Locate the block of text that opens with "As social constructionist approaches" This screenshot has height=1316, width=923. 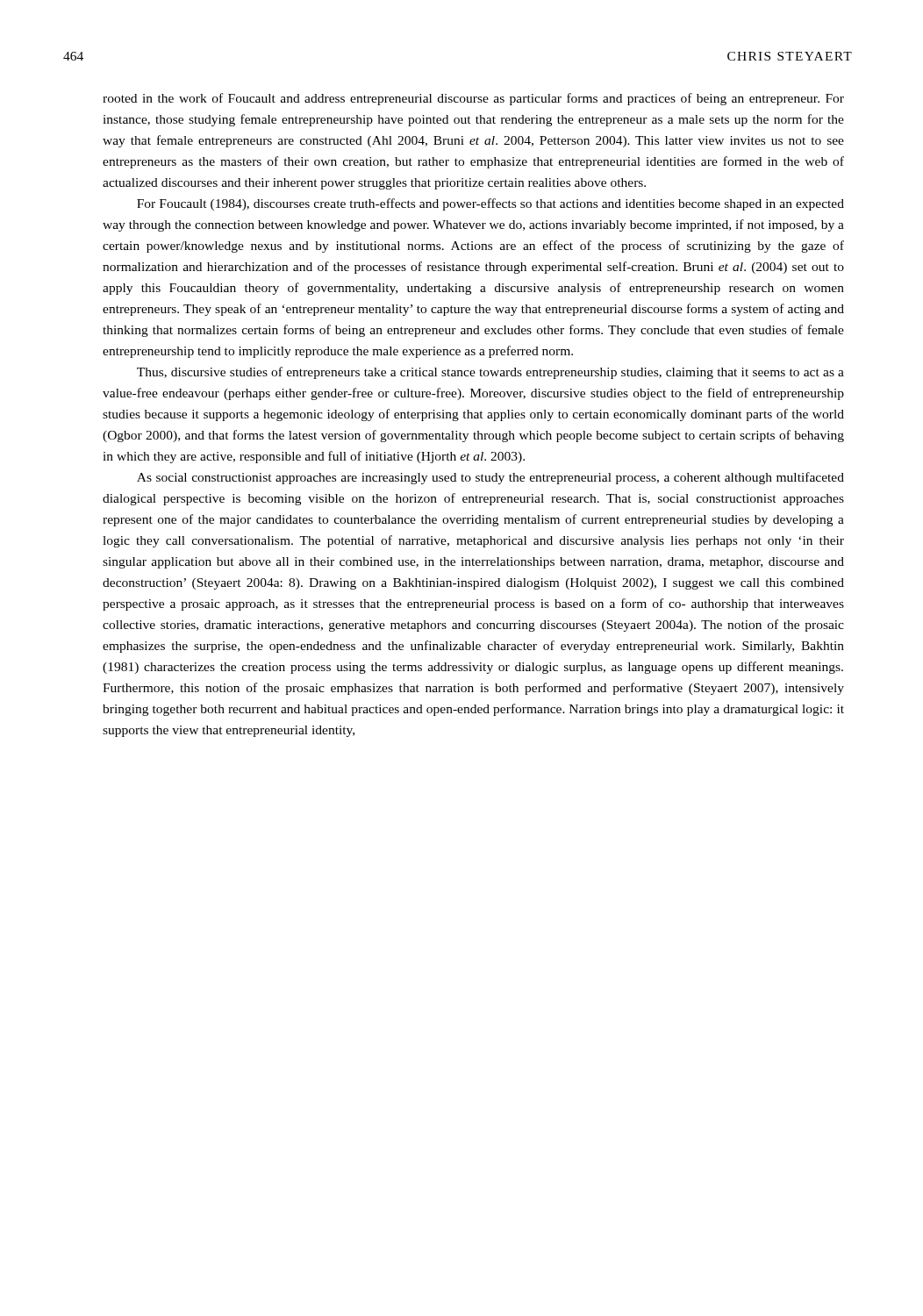[x=473, y=604]
